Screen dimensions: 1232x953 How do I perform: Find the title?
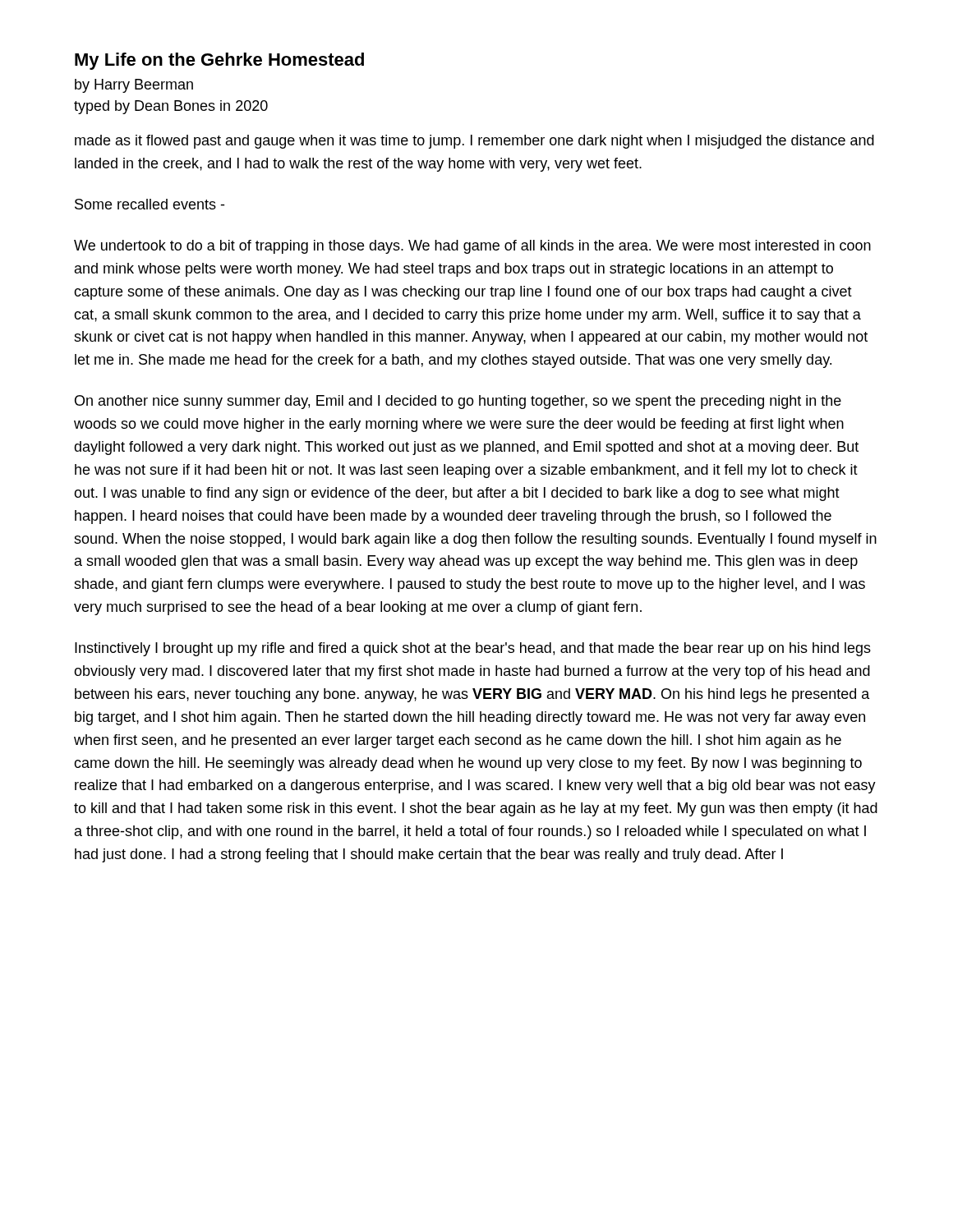click(x=220, y=60)
